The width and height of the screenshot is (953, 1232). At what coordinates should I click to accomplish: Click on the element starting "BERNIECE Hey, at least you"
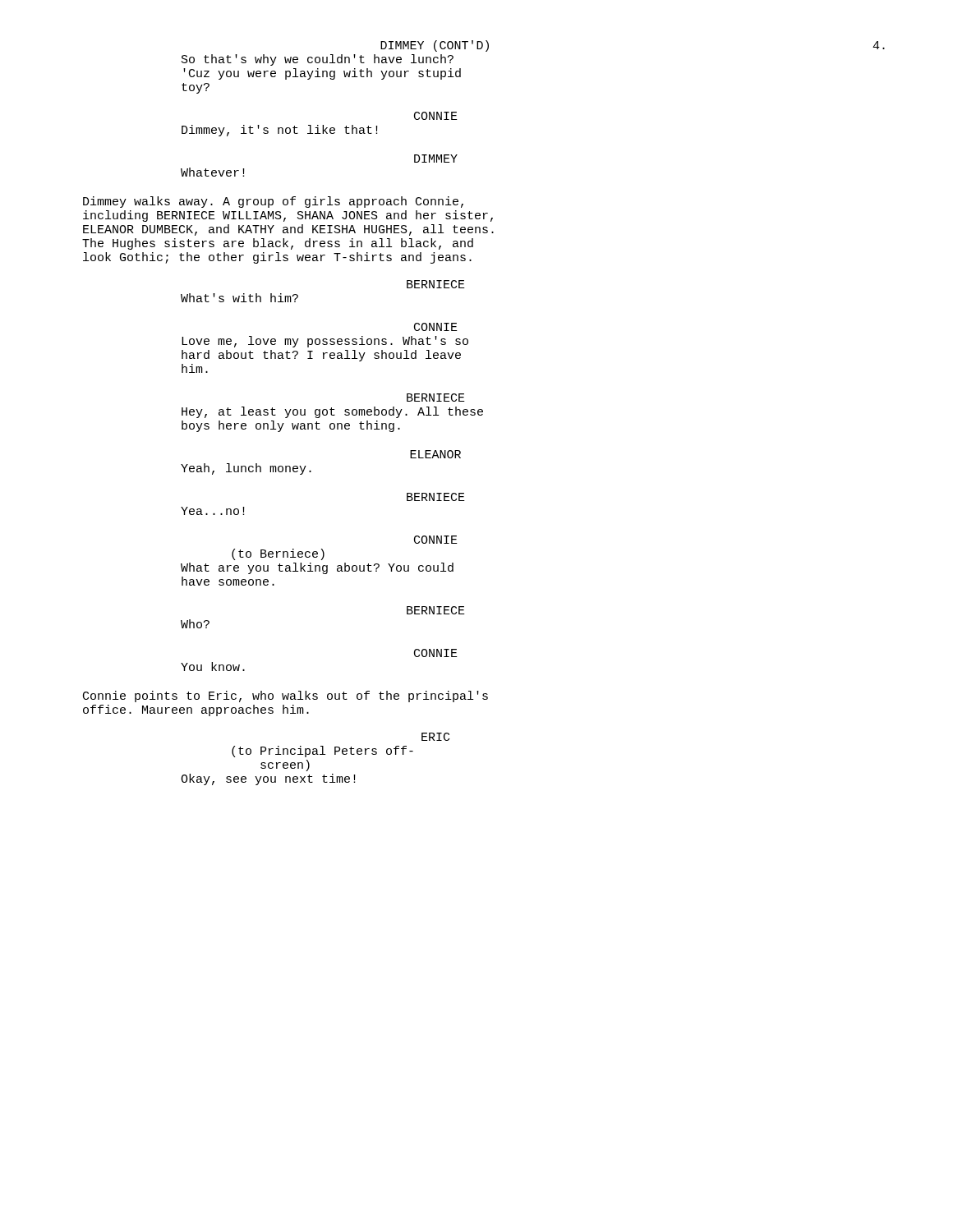[435, 413]
